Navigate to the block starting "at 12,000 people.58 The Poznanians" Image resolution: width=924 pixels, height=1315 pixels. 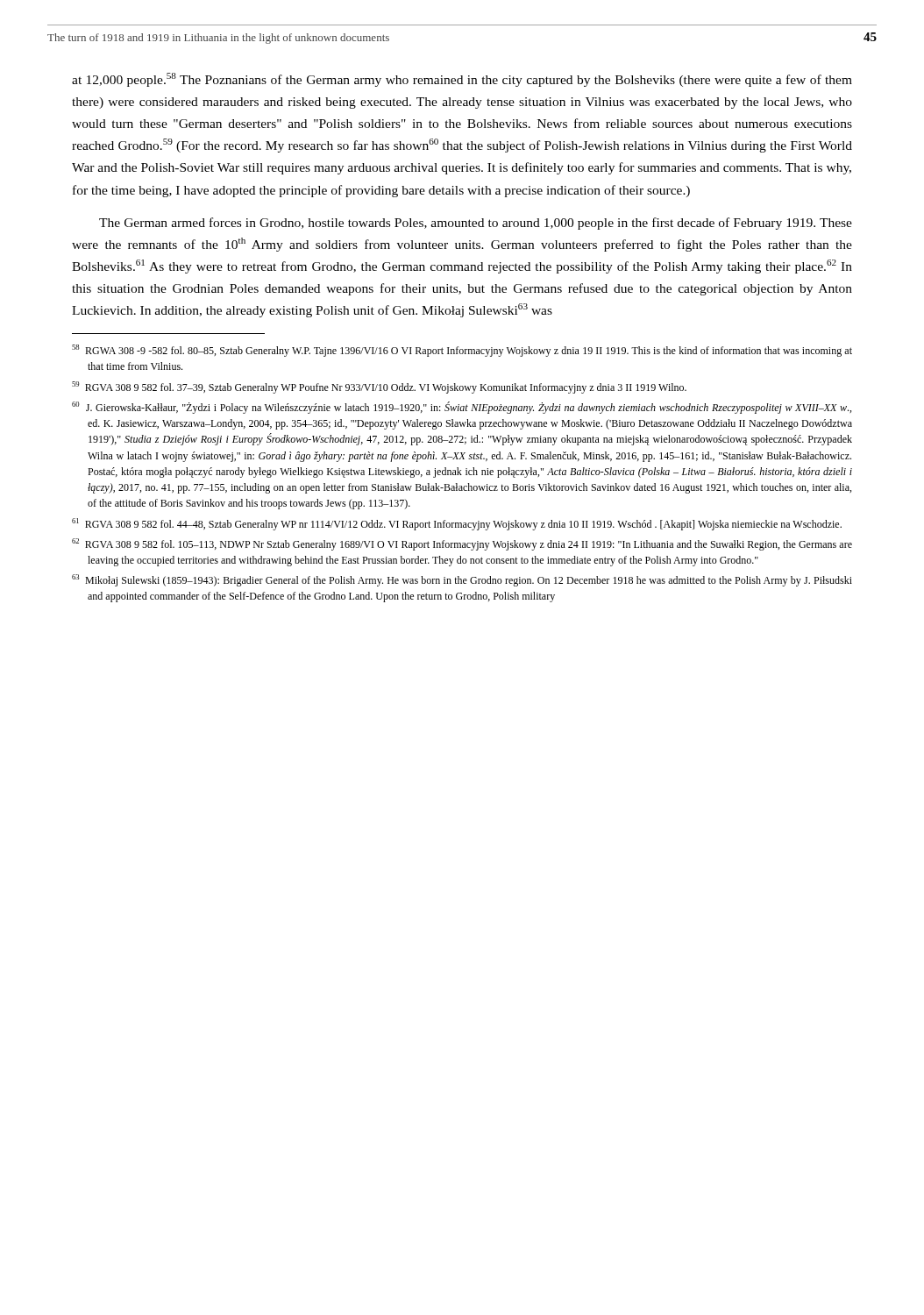click(x=462, y=133)
